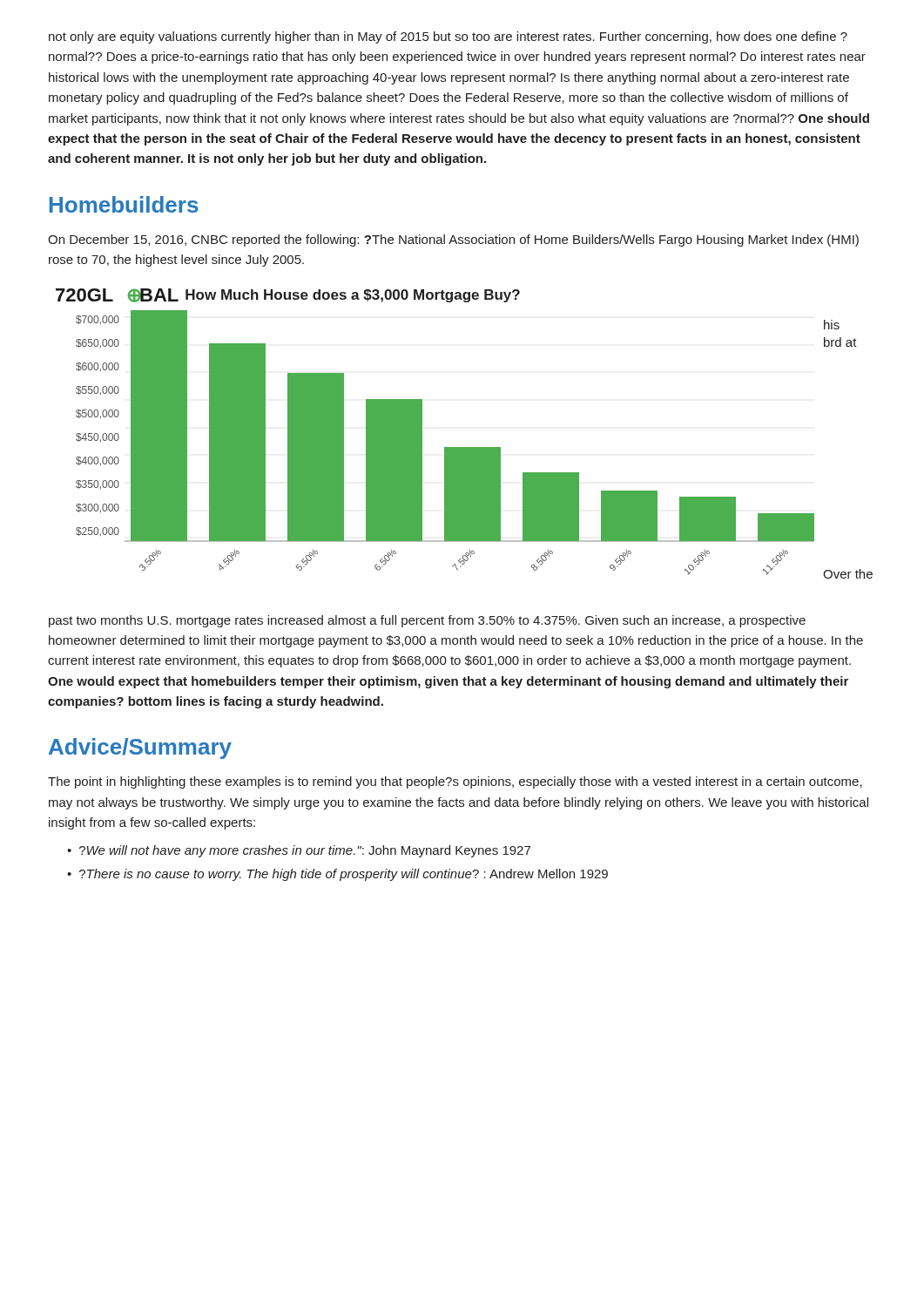Screen dimensions: 1307x924
Task: Find the text block with the text "past two months U.S. mortgage rates increased"
Action: (x=456, y=660)
